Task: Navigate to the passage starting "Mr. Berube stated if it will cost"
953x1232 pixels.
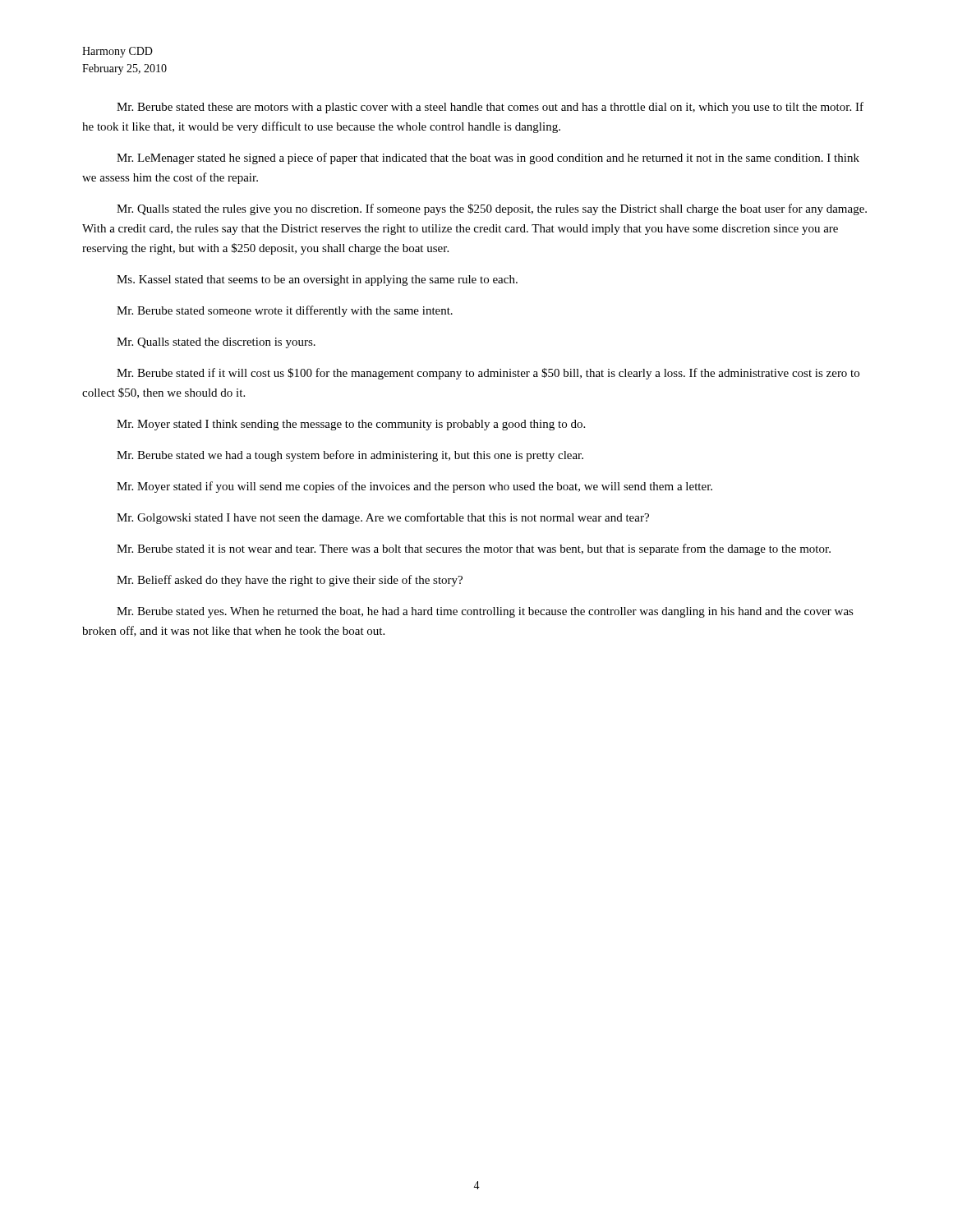Action: click(x=471, y=383)
